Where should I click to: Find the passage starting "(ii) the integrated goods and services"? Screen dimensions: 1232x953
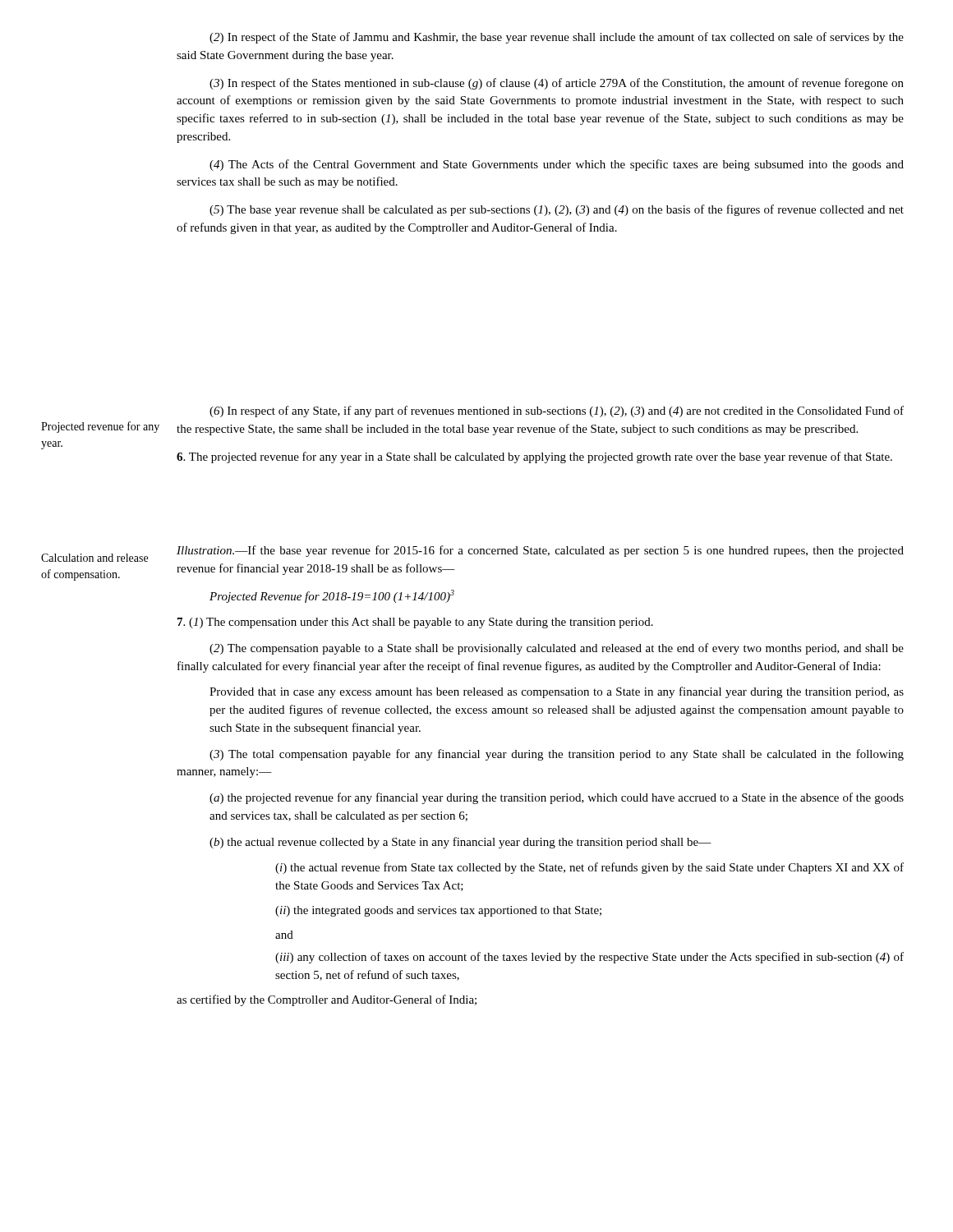coord(439,910)
